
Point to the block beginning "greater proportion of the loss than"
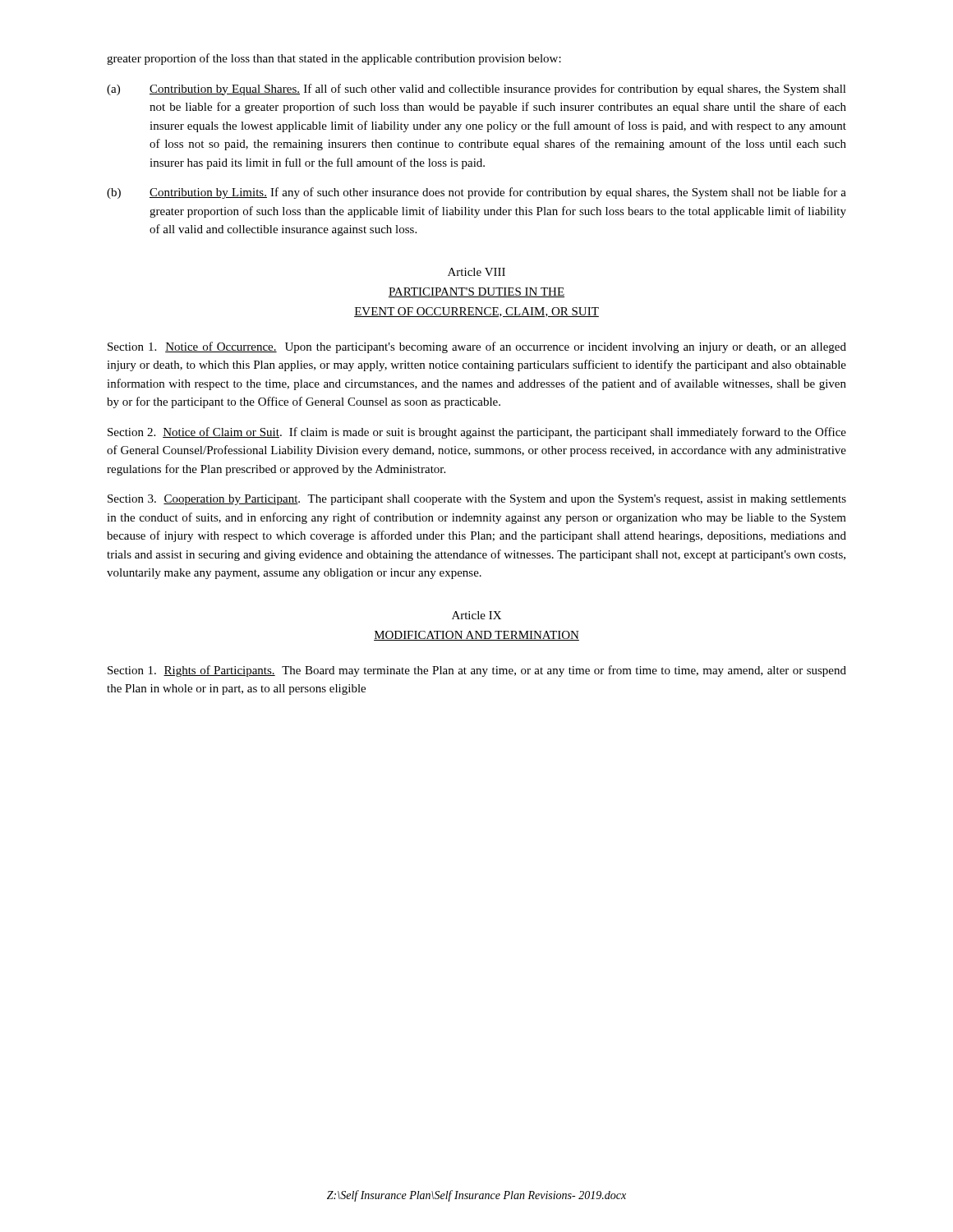click(x=334, y=58)
